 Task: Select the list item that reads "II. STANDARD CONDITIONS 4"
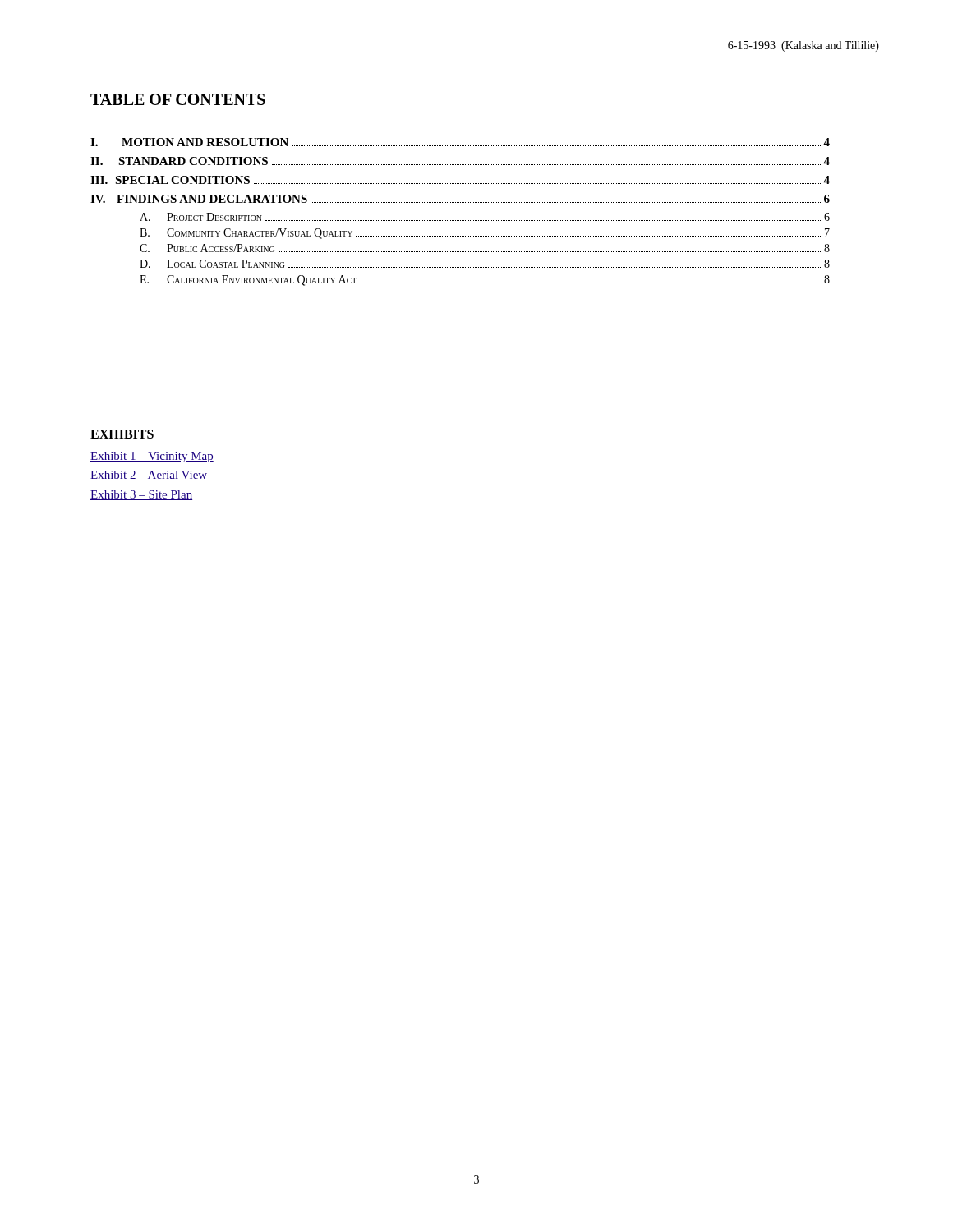pyautogui.click(x=460, y=161)
